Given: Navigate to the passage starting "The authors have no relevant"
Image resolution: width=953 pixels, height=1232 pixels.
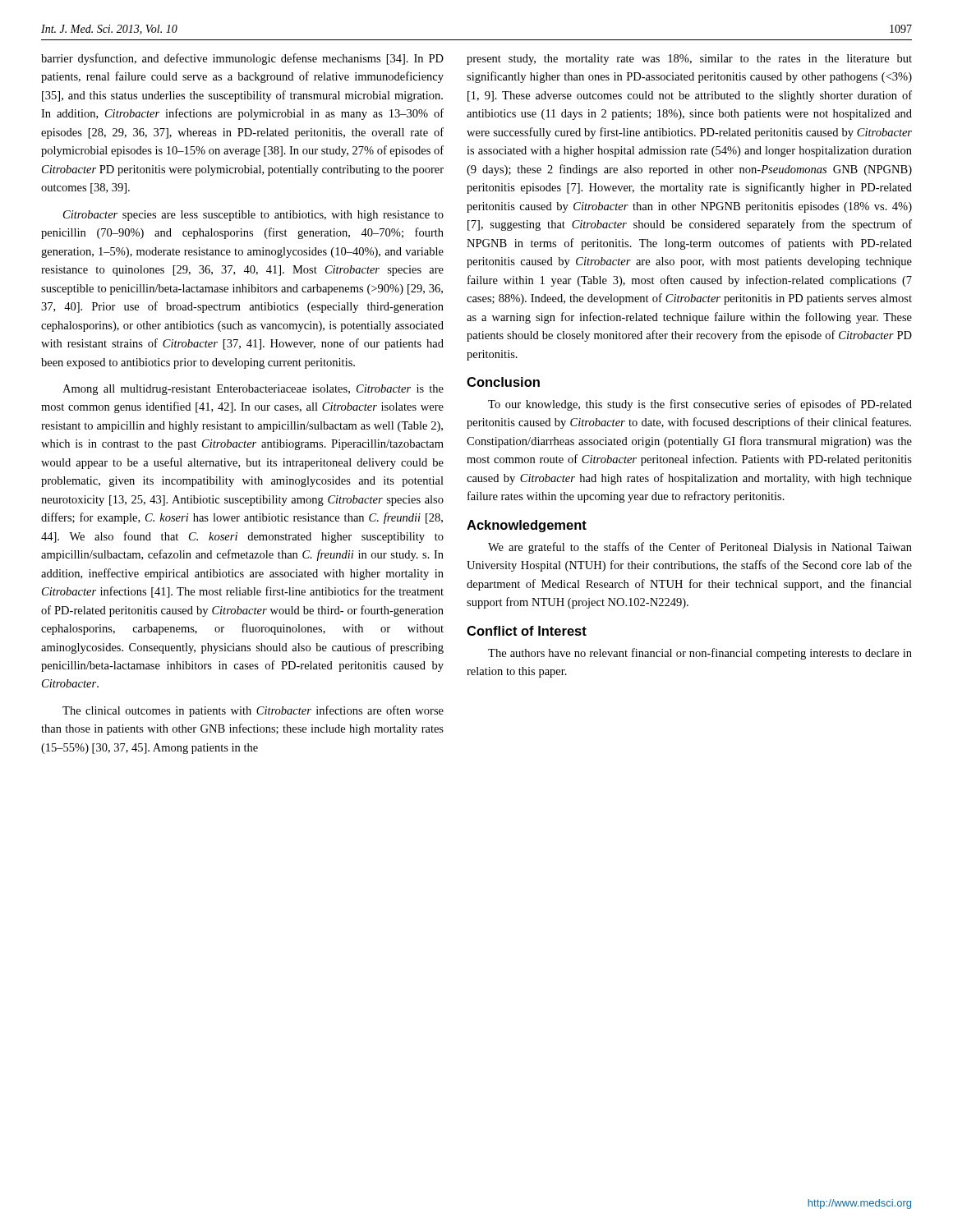Looking at the screenshot, I should pyautogui.click(x=689, y=662).
